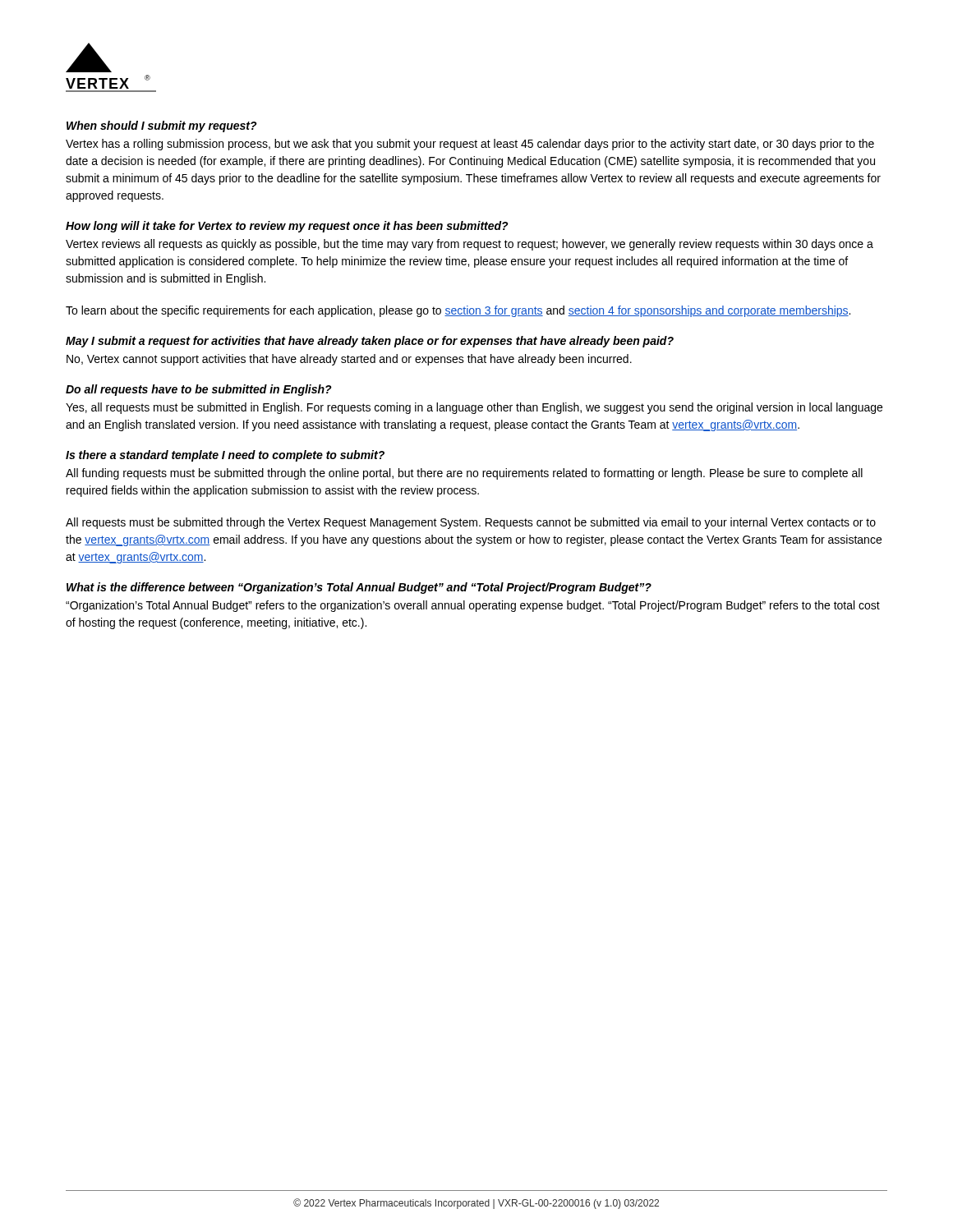Point to the block beginning "Yes, all requests"
This screenshot has width=953, height=1232.
tap(476, 416)
